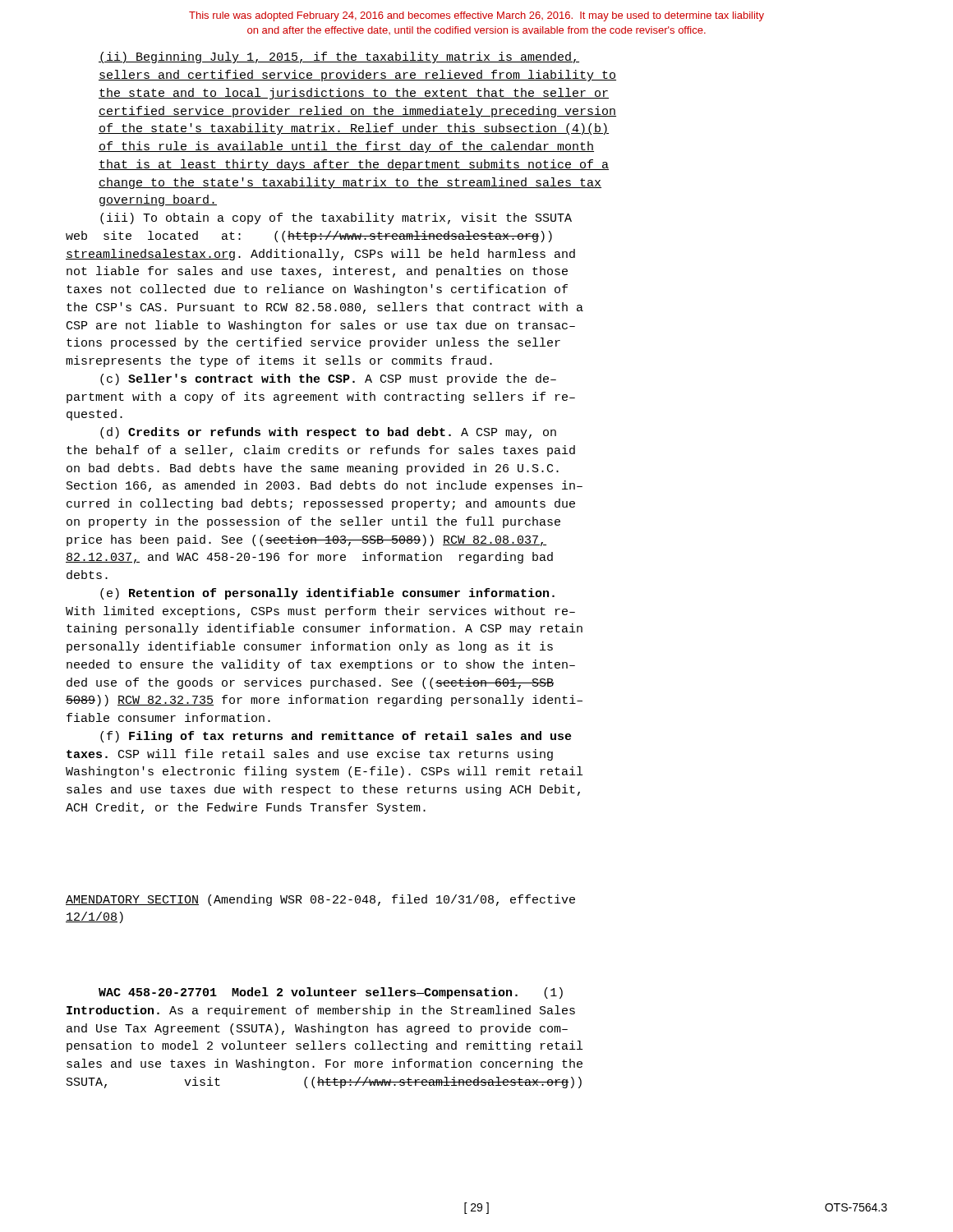Select the text starting "AMENDATORY SECTION (Amending"

tap(321, 909)
